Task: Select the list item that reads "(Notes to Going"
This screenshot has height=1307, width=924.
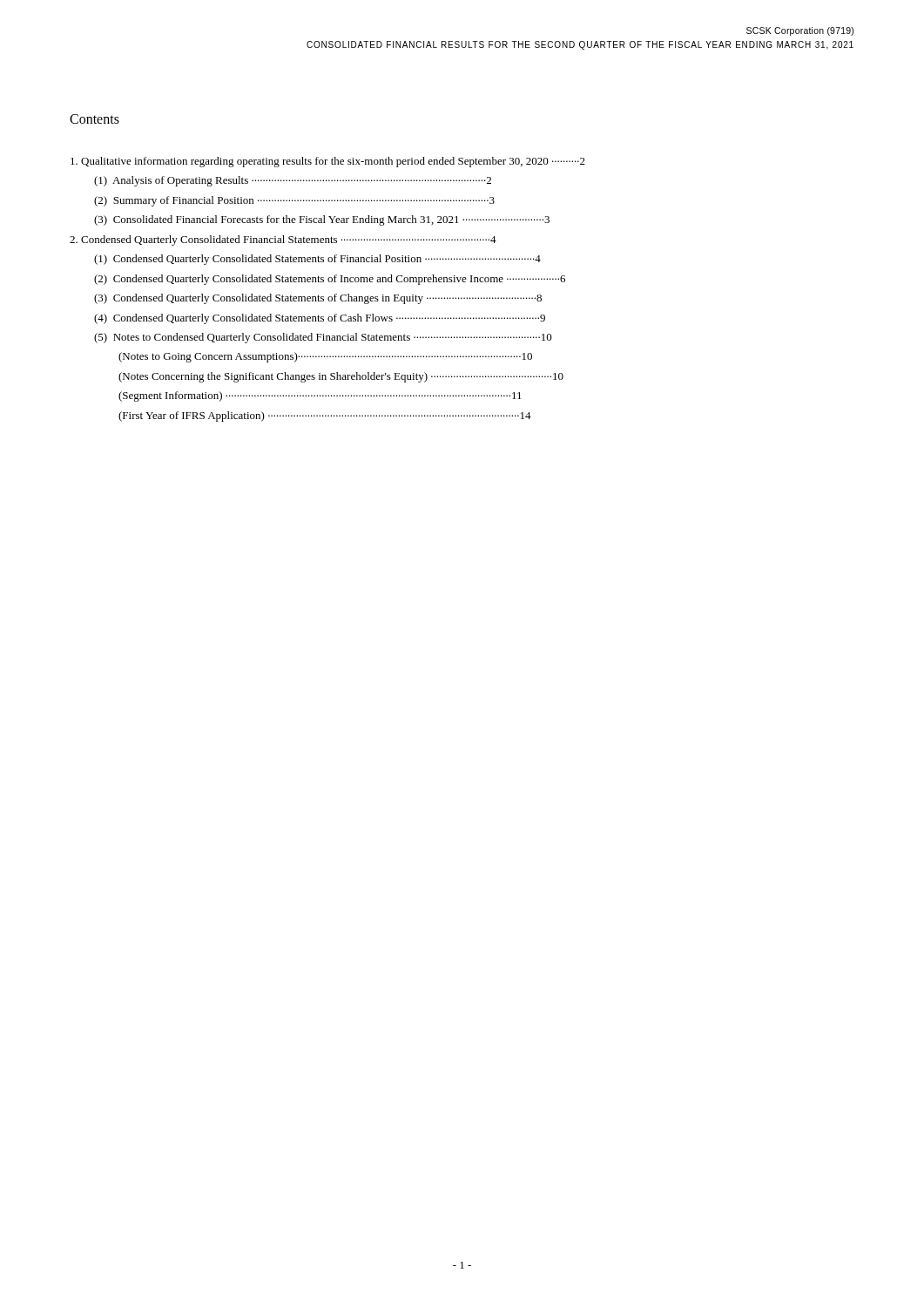Action: (326, 356)
